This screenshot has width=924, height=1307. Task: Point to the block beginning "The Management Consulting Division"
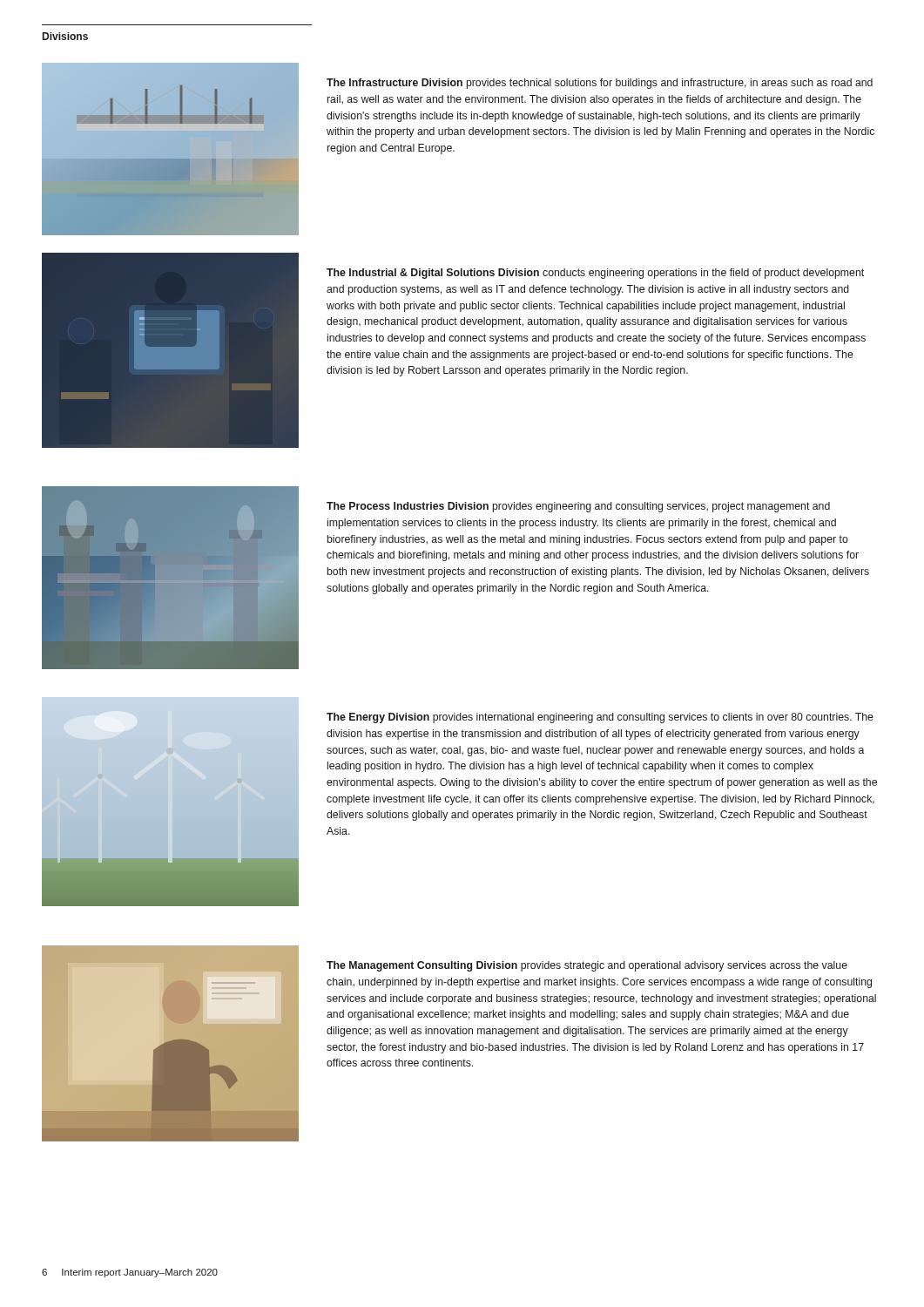tap(602, 1015)
